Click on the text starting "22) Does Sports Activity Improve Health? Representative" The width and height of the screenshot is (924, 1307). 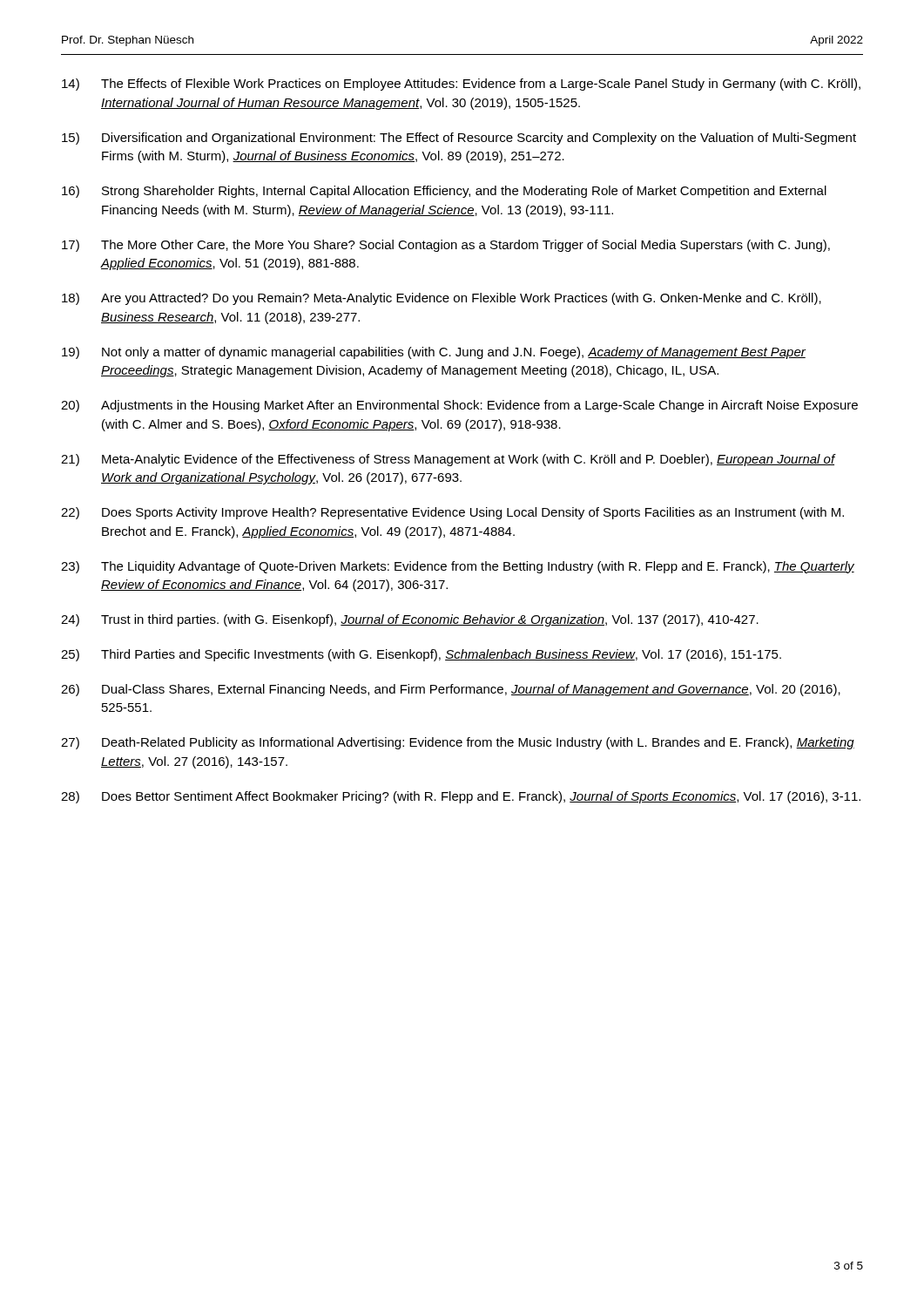click(x=462, y=522)
